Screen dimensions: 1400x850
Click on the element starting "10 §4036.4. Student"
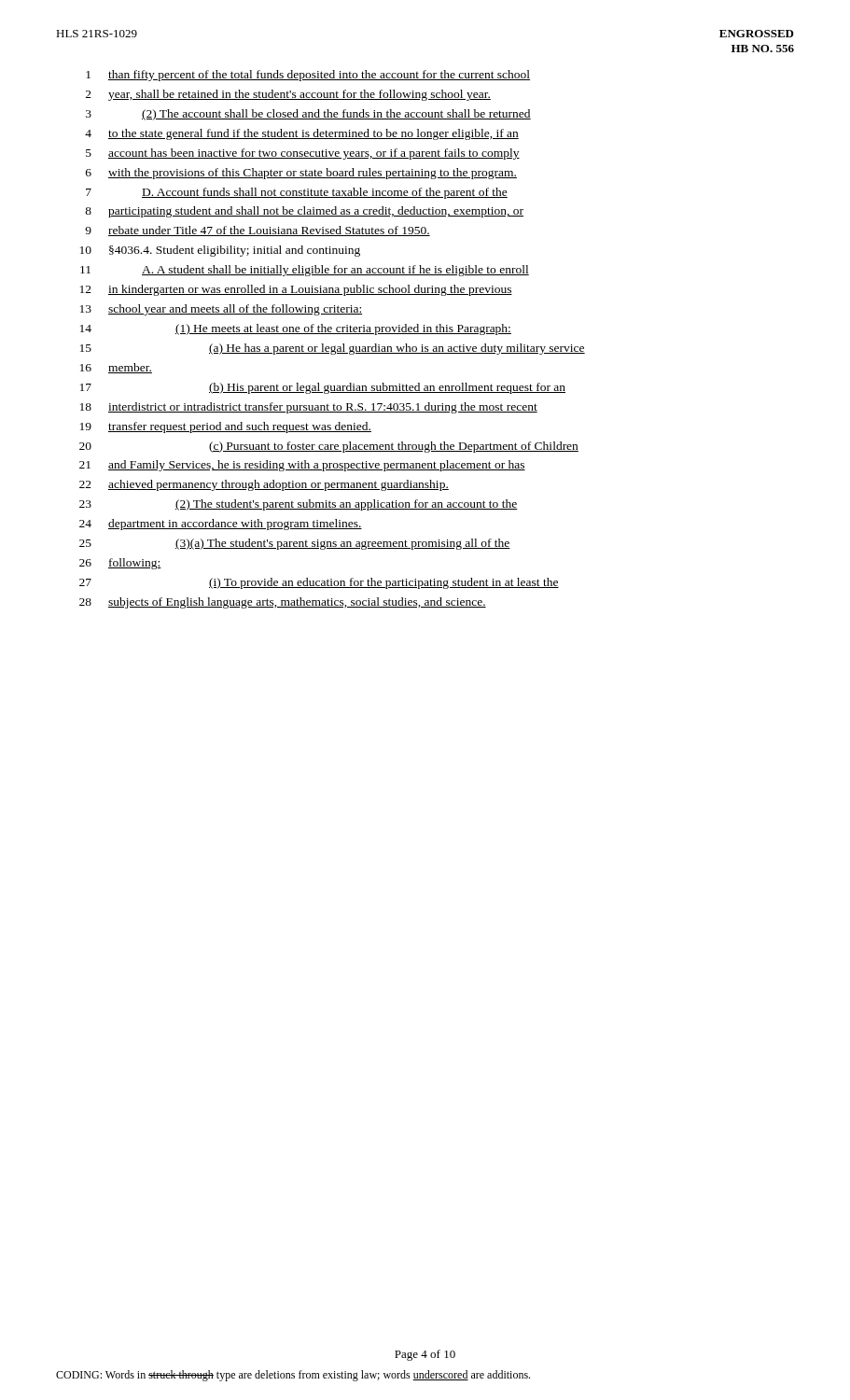(x=220, y=251)
